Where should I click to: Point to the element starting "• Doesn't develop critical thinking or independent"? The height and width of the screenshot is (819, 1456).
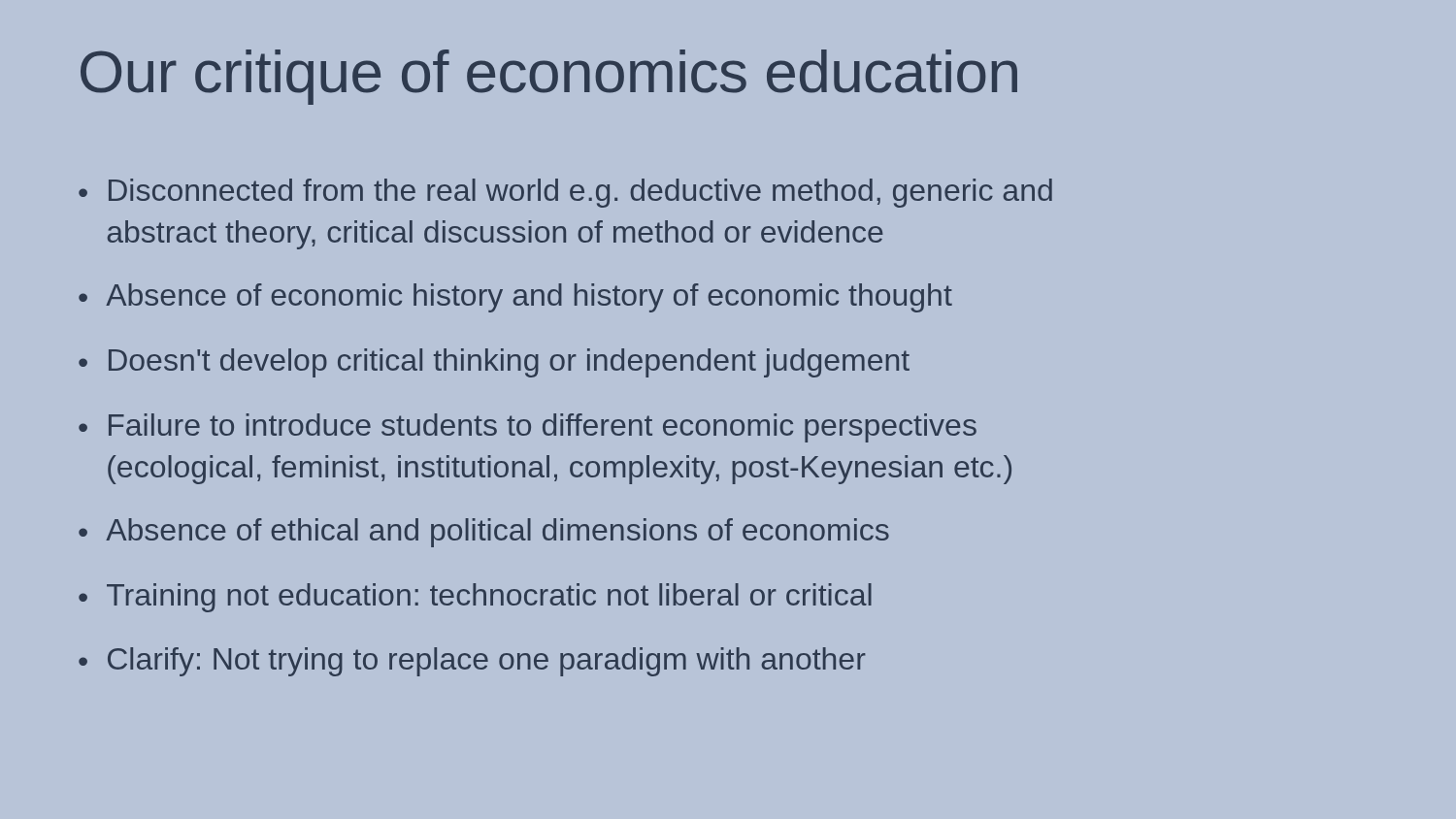pyautogui.click(x=494, y=361)
